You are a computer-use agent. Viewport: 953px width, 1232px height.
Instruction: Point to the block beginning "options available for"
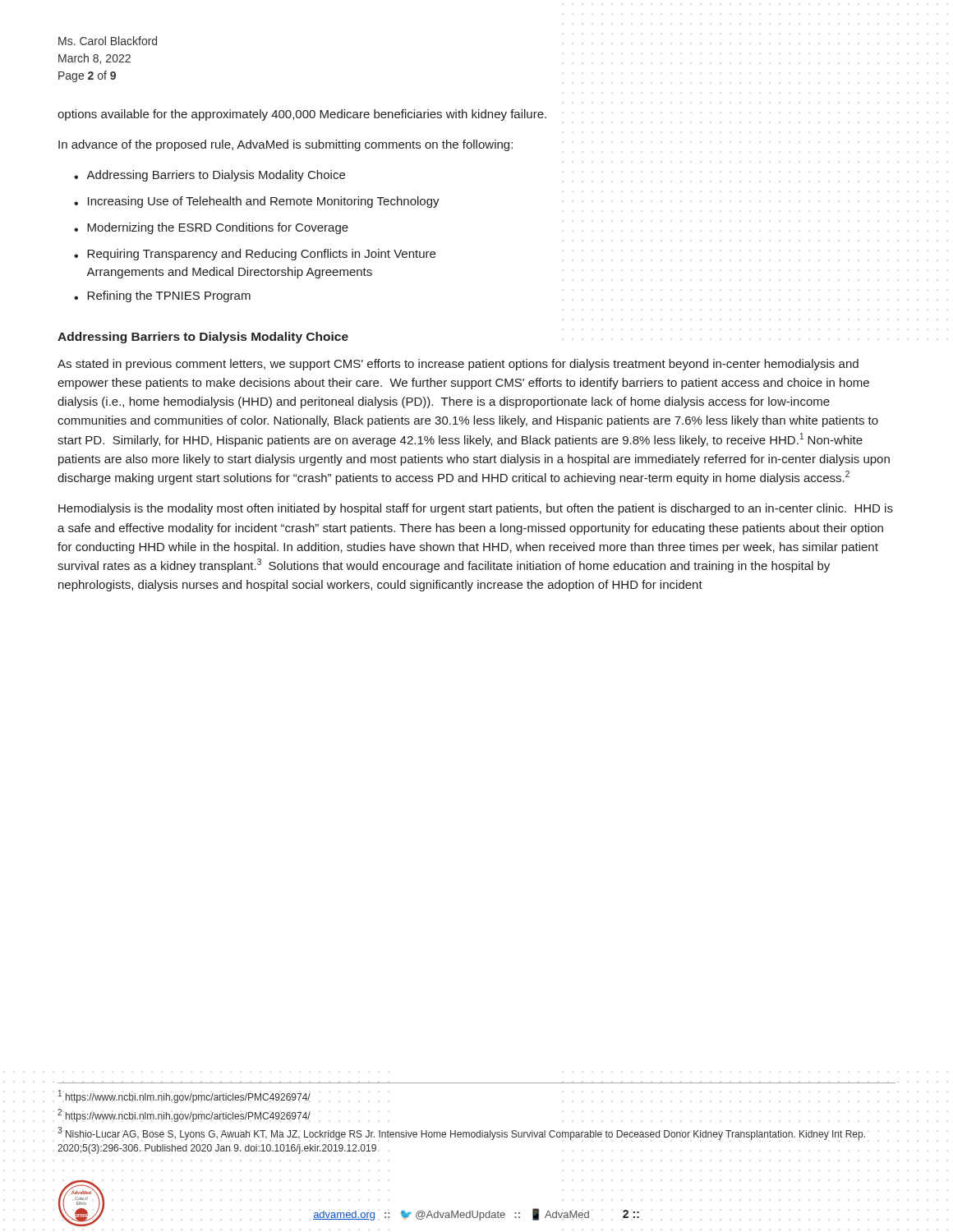(x=302, y=114)
